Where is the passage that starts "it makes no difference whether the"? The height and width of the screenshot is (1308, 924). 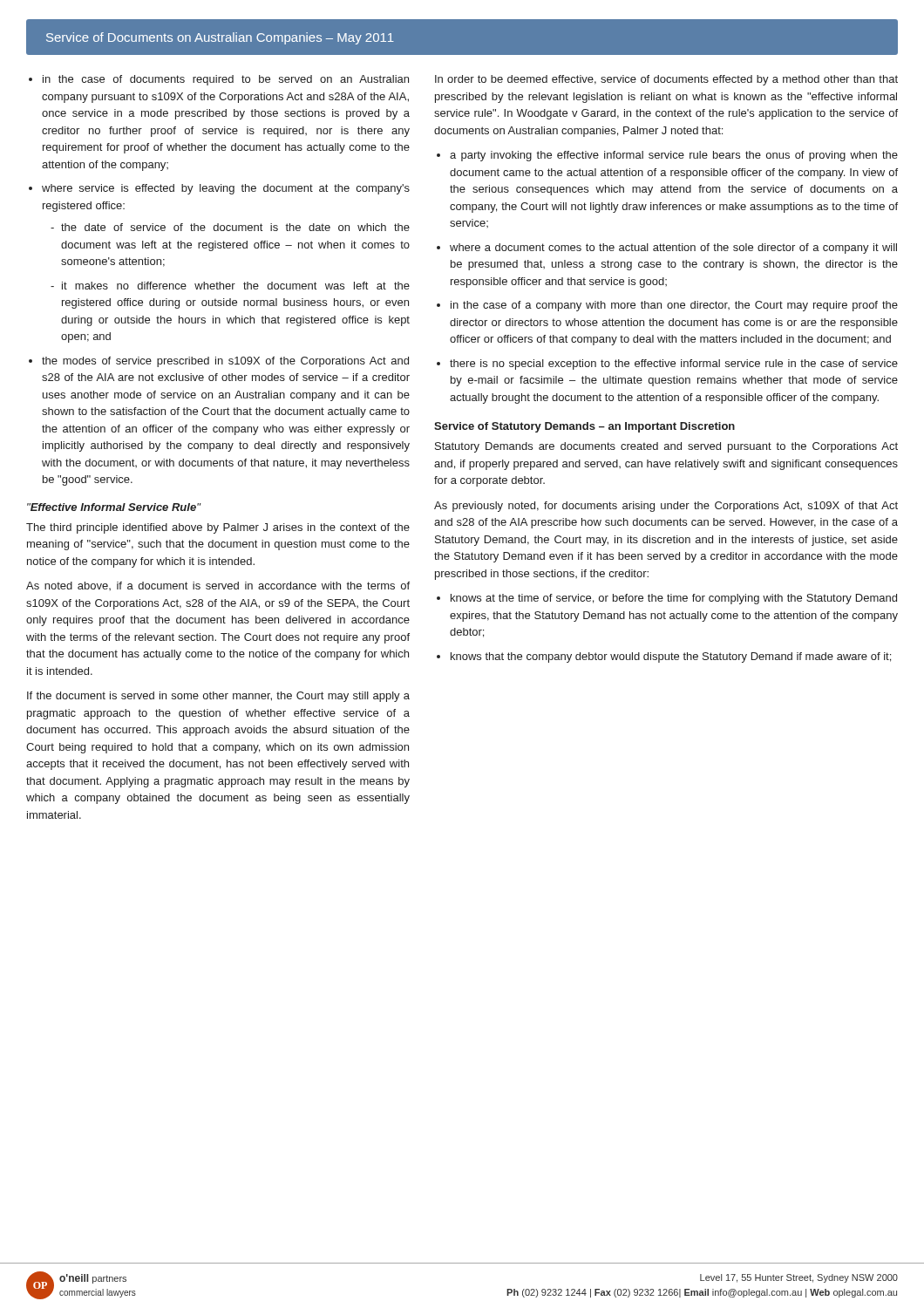coord(235,311)
